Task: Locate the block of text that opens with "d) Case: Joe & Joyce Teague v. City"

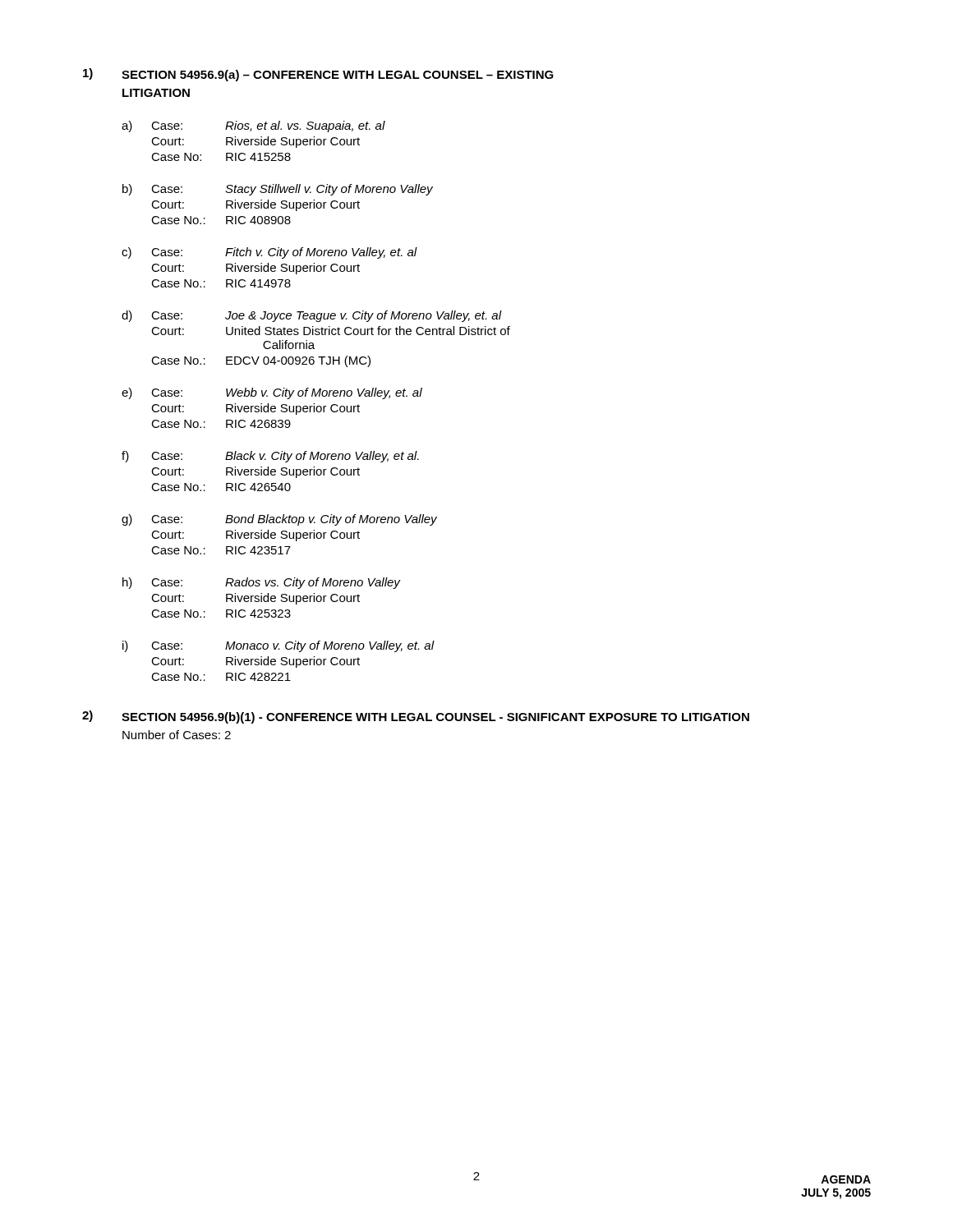Action: (x=316, y=338)
